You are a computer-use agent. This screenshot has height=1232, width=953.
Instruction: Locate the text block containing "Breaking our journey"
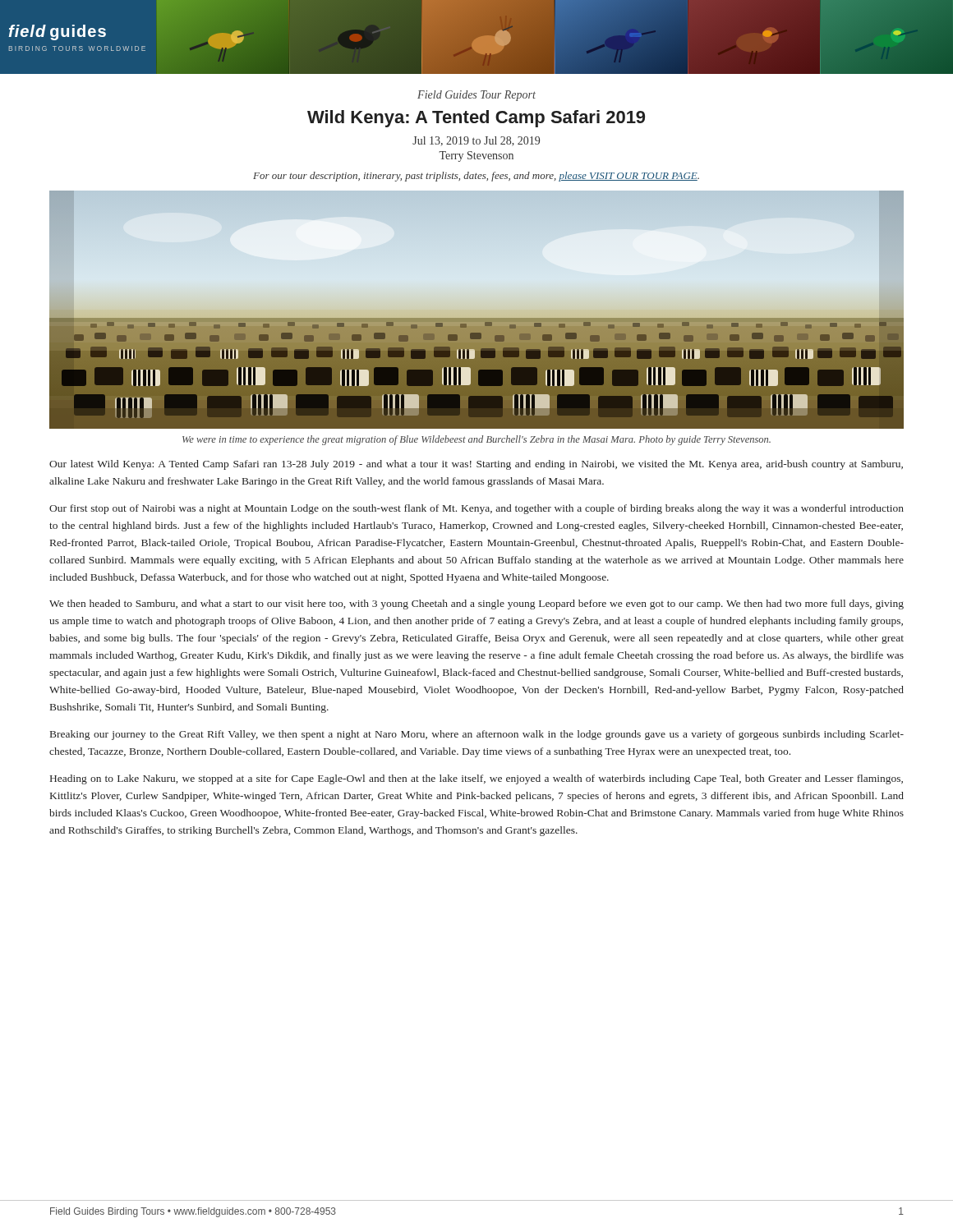pos(476,742)
